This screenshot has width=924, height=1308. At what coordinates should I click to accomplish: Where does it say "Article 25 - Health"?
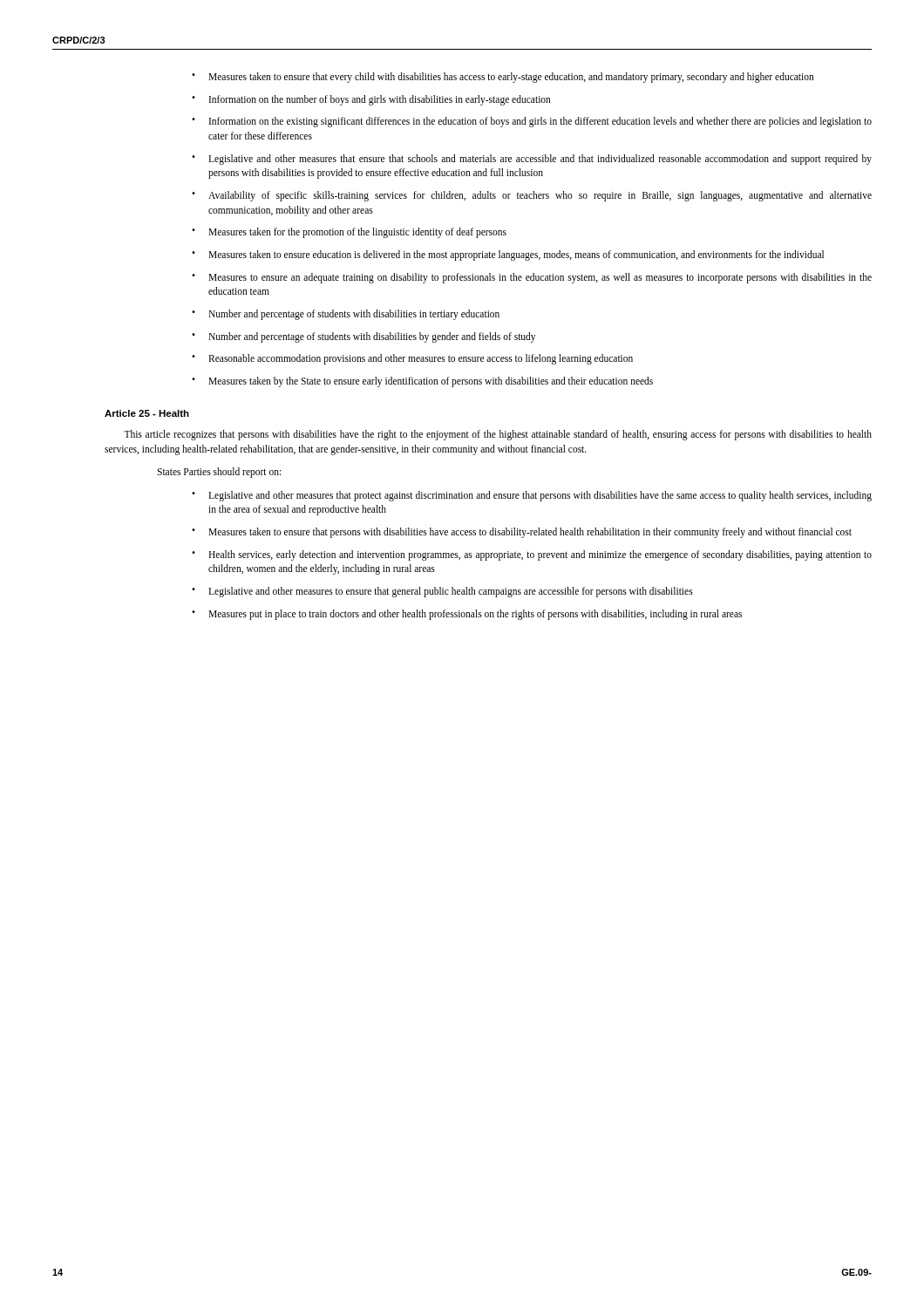(147, 413)
